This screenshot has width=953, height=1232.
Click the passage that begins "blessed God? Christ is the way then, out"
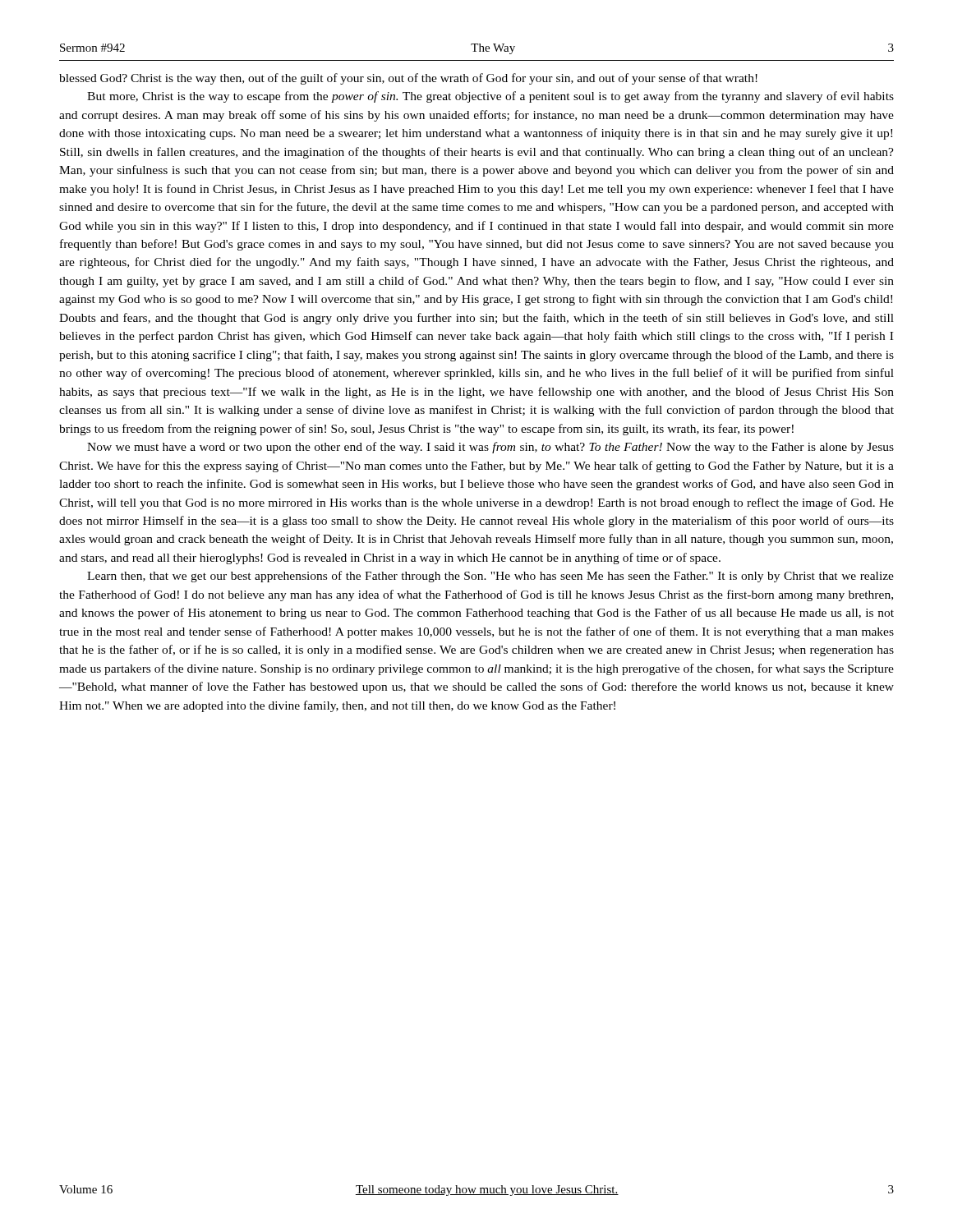coord(476,392)
